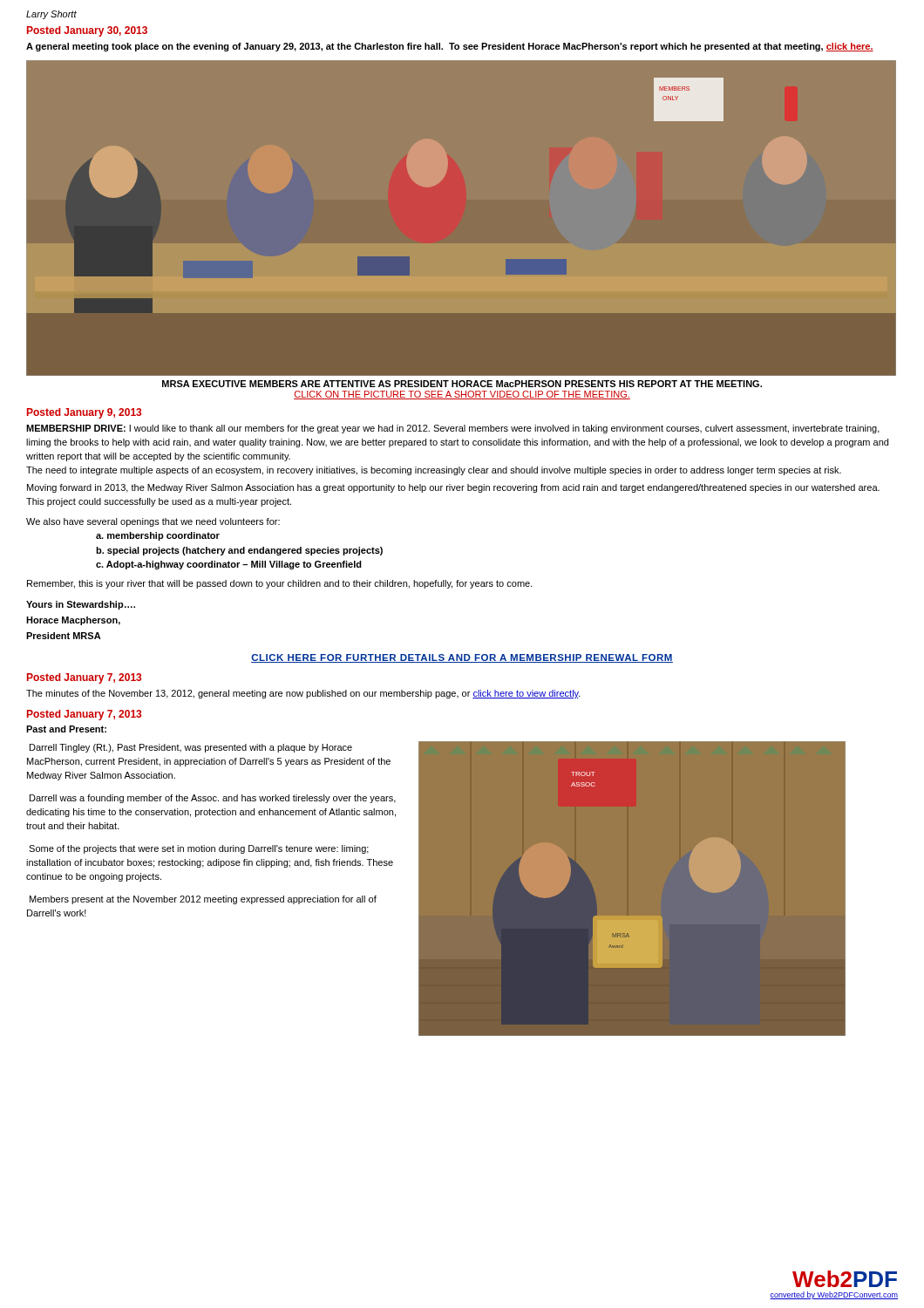
Task: Select the element starting "Moving forward in 2013, the"
Action: [x=453, y=495]
